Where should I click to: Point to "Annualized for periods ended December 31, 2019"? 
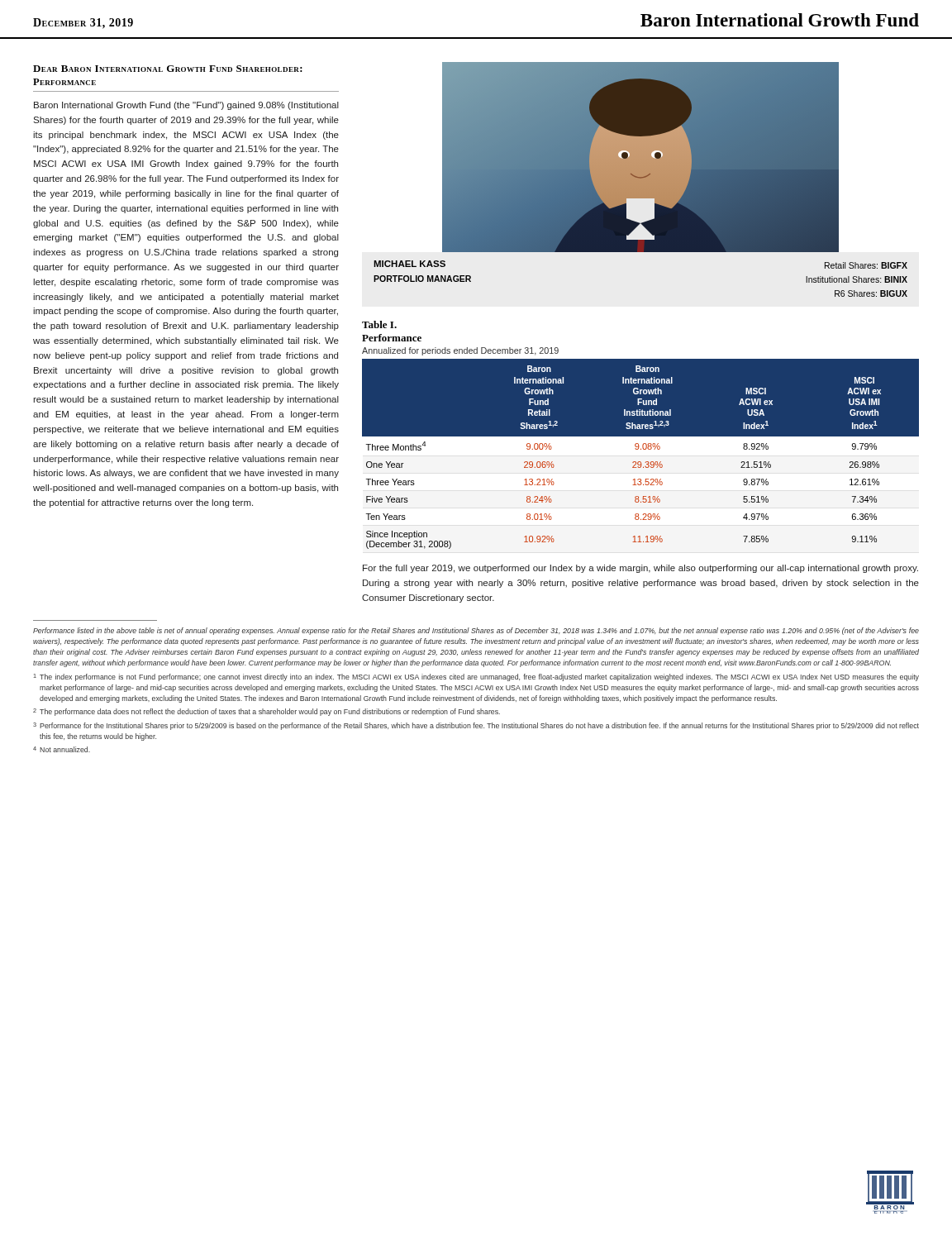460,351
